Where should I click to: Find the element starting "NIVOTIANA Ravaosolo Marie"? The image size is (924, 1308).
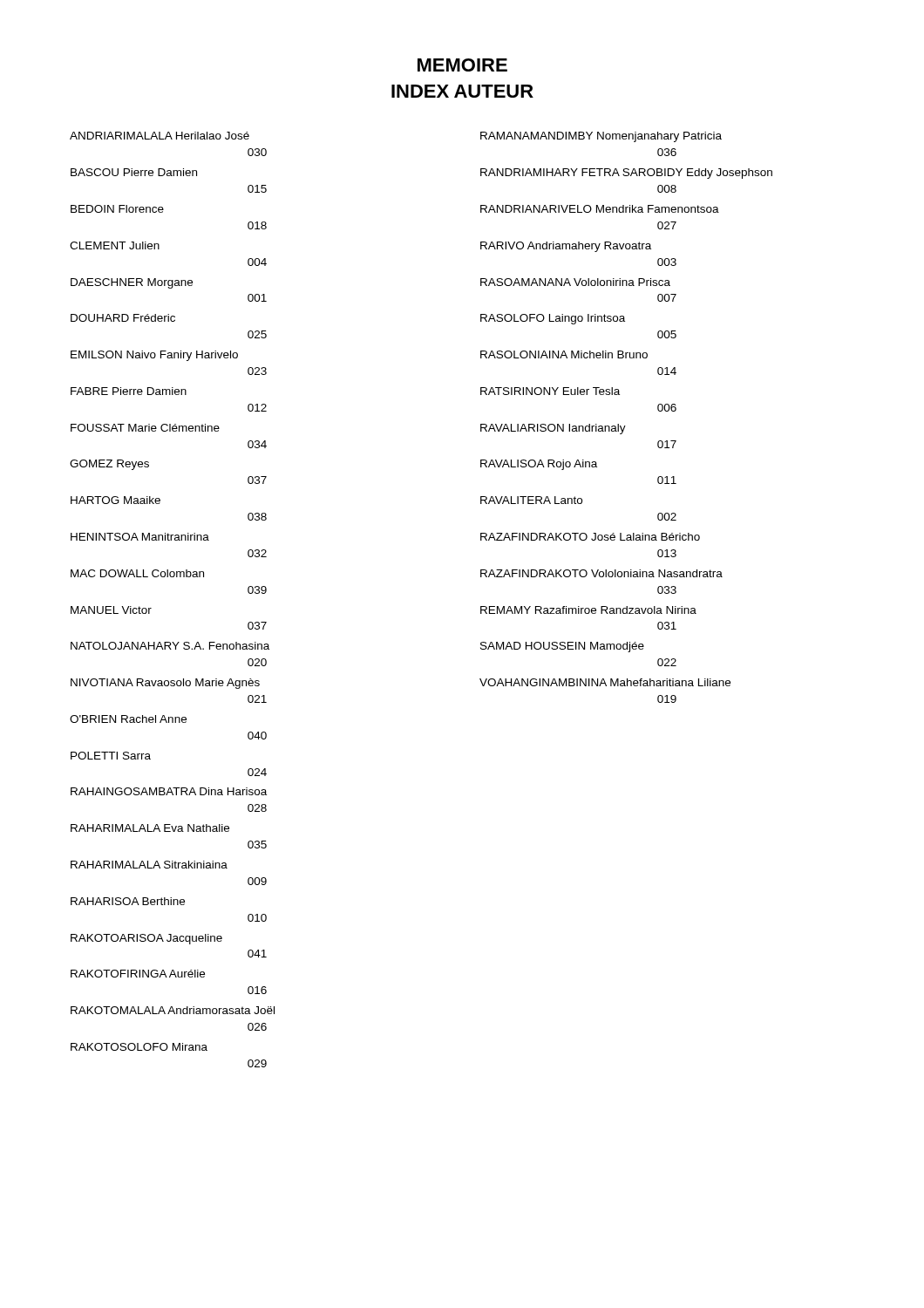point(257,691)
